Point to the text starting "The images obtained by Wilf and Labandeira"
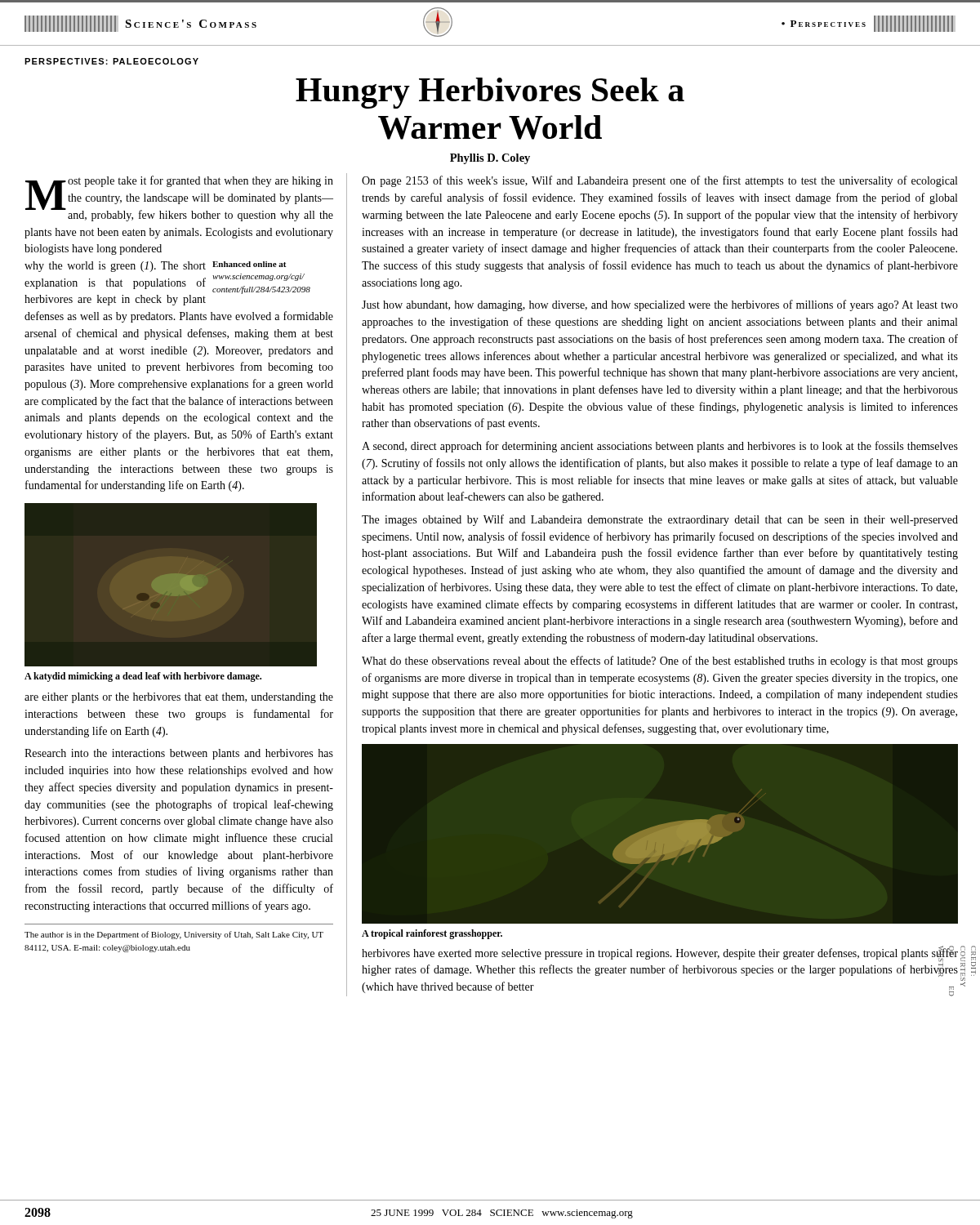 660,579
